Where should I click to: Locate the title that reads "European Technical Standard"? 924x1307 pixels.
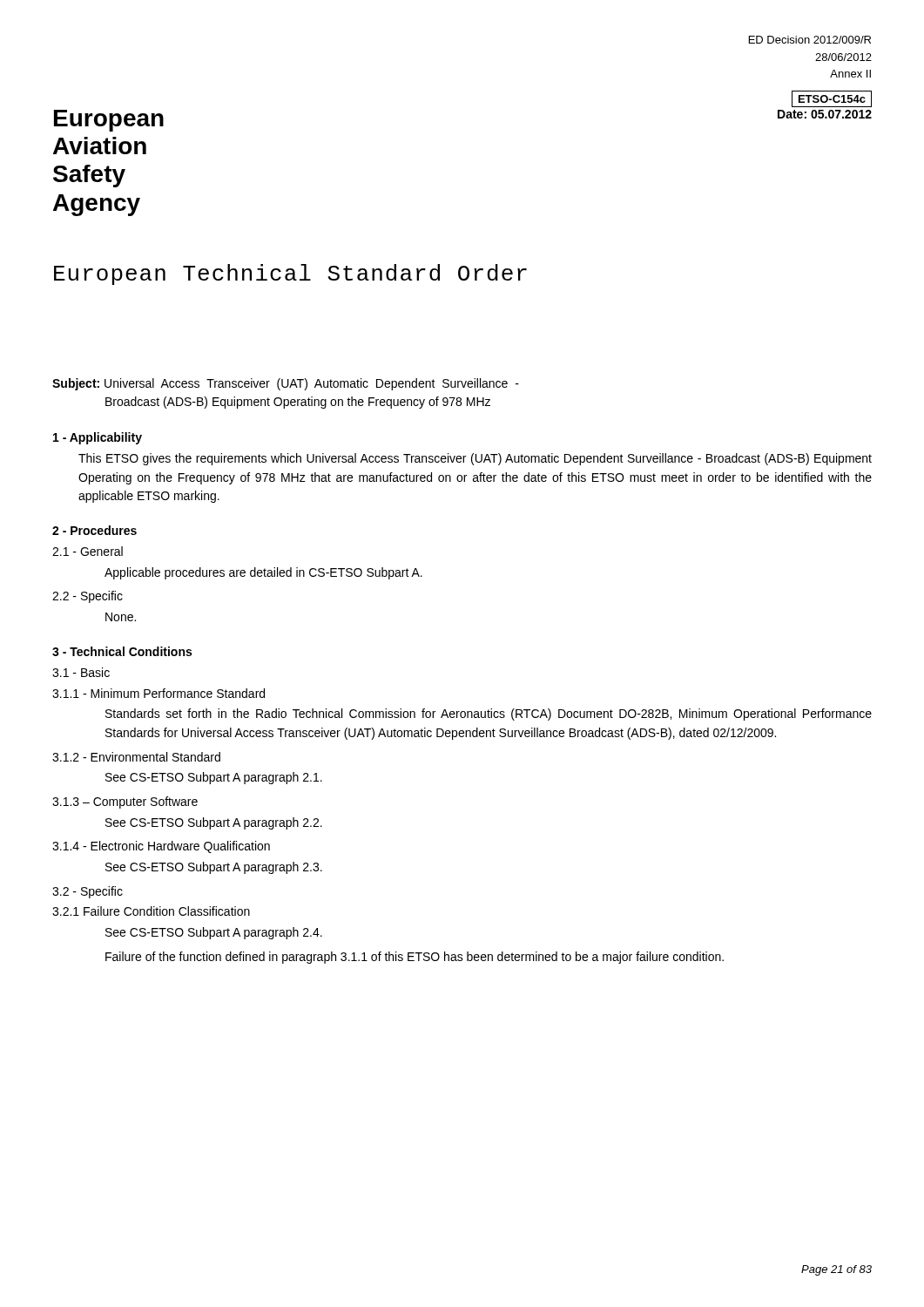pos(291,274)
